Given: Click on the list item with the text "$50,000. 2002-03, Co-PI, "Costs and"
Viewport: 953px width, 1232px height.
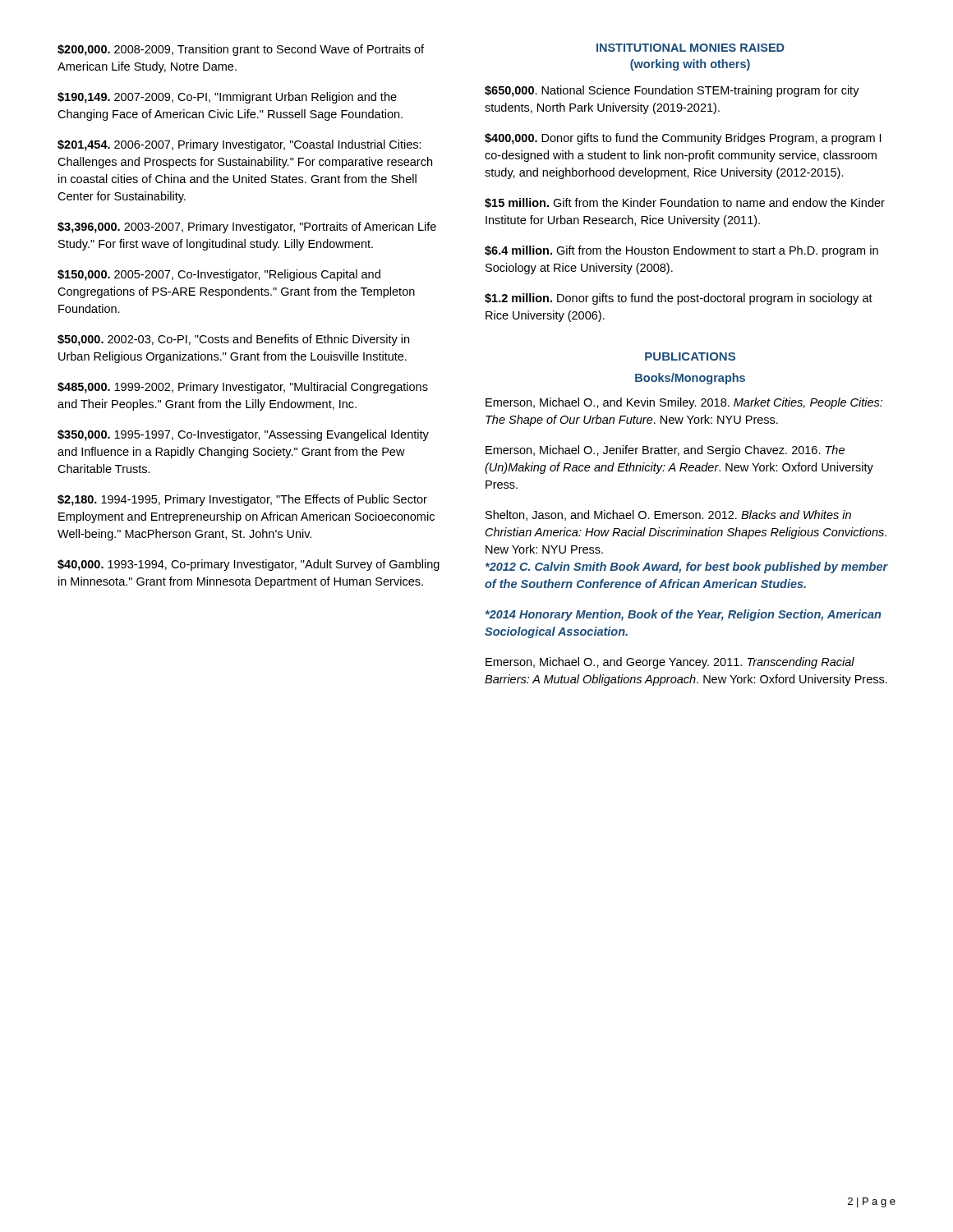Looking at the screenshot, I should 234,348.
